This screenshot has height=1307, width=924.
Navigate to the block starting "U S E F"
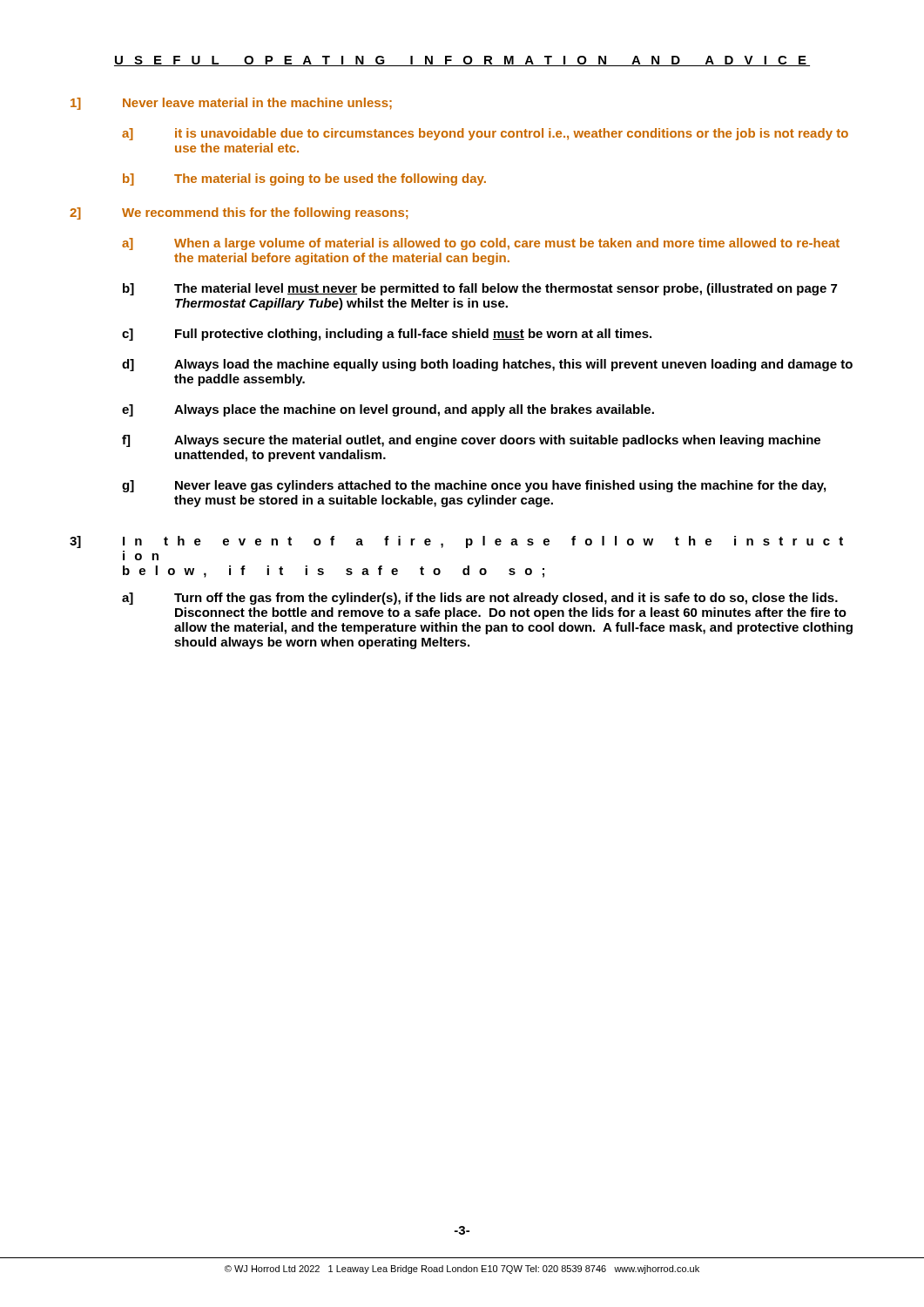pyautogui.click(x=462, y=60)
